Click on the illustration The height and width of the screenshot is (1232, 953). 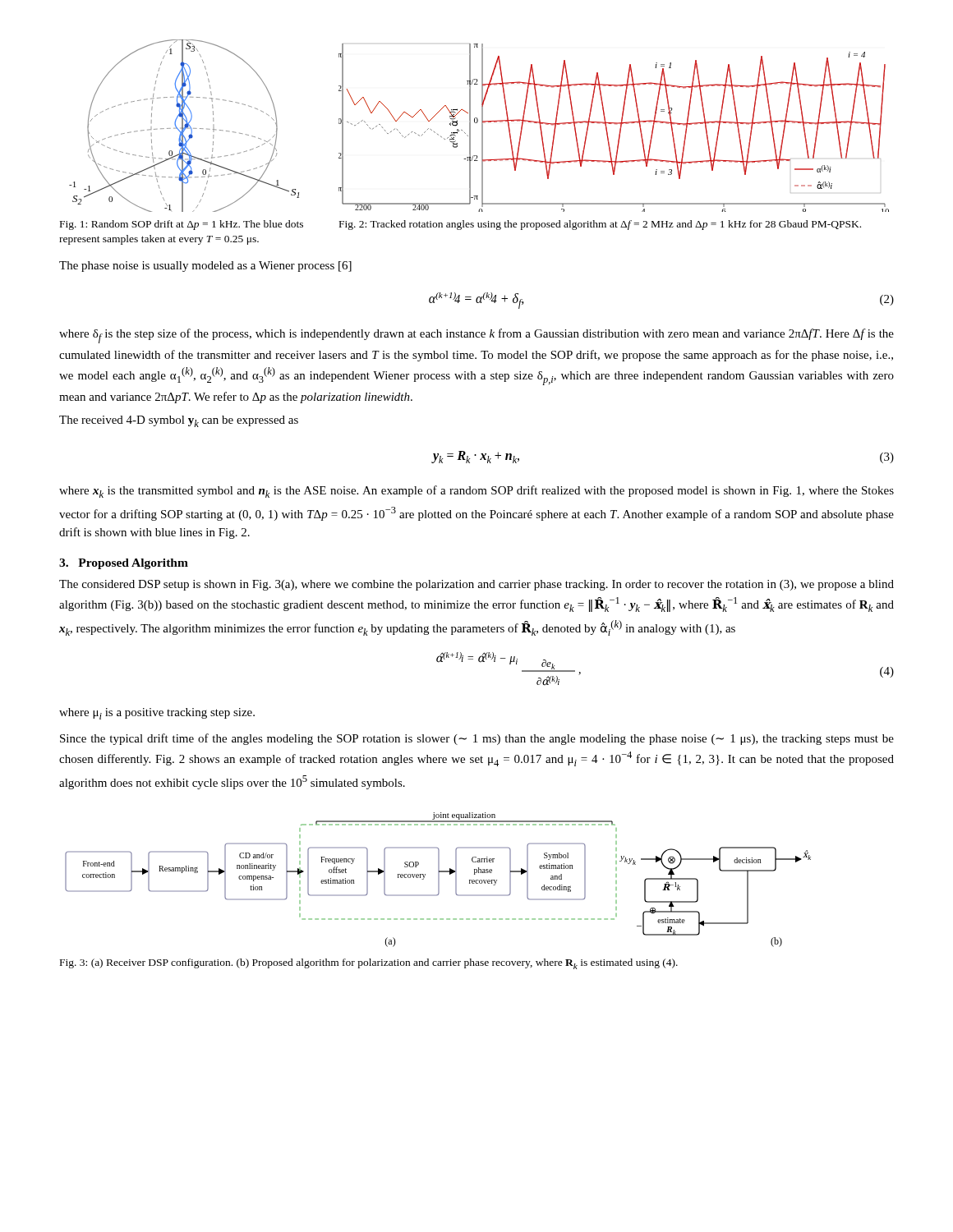click(199, 126)
